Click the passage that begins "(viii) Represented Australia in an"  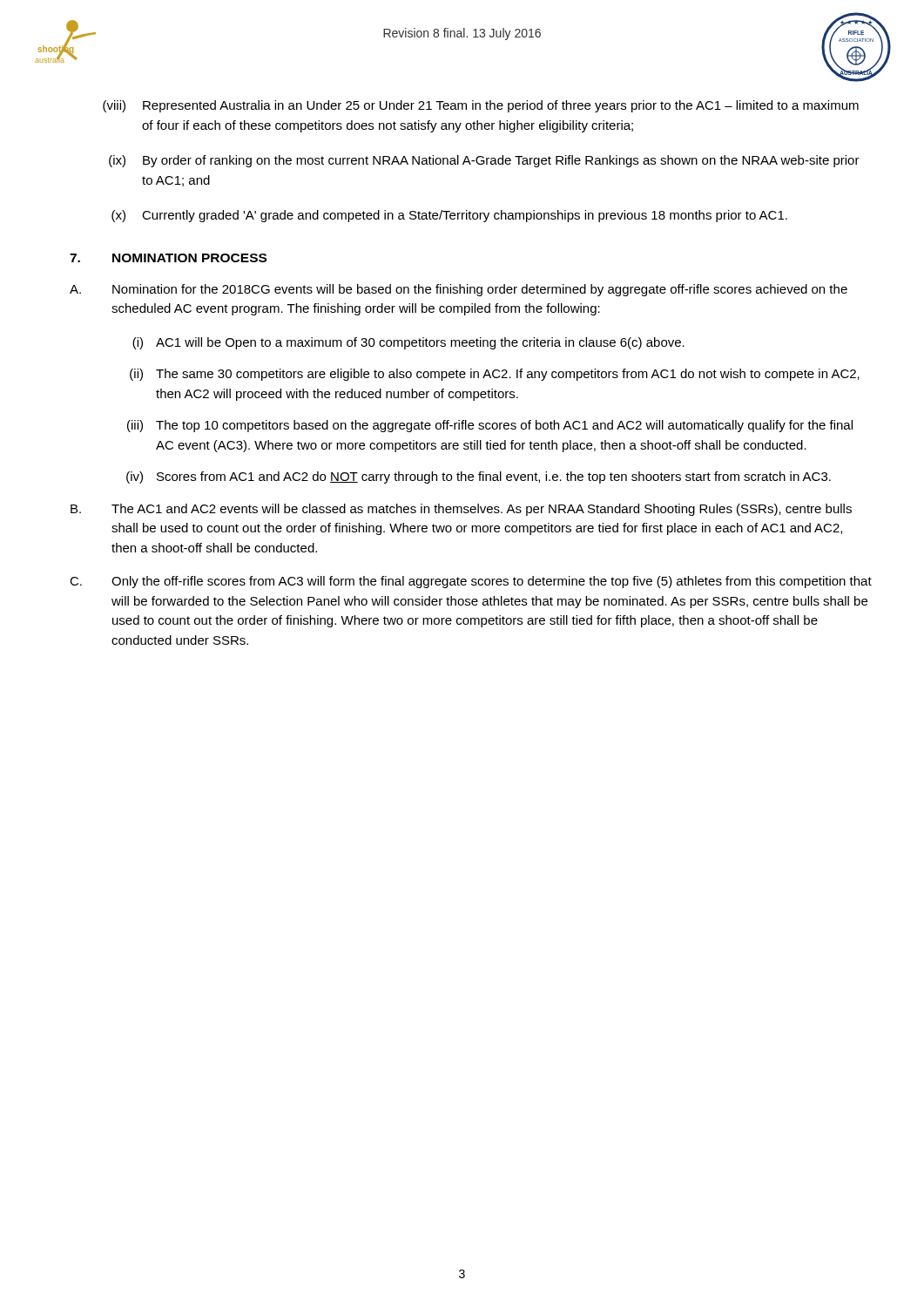point(471,115)
